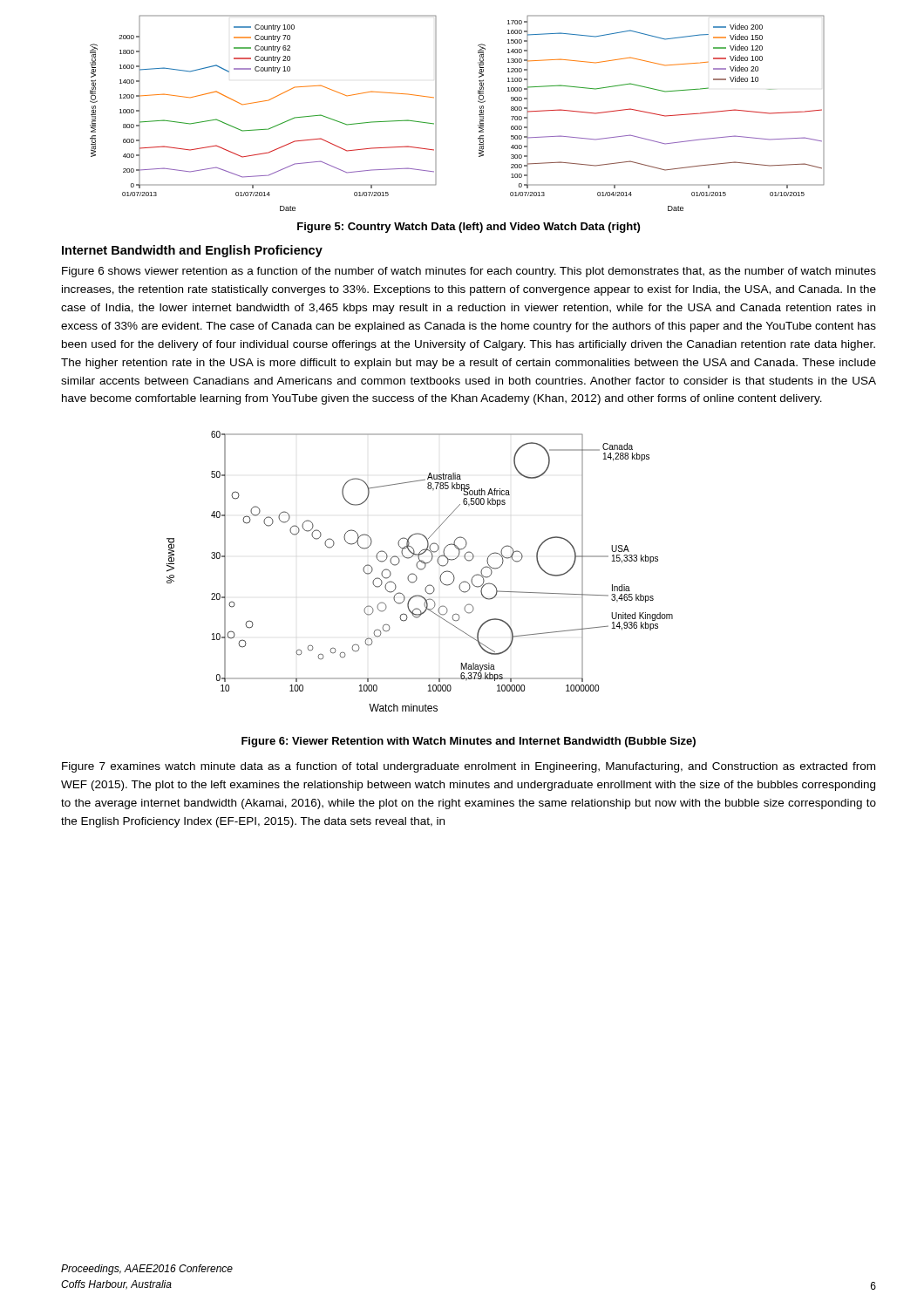This screenshot has width=924, height=1308.
Task: Navigate to the text block starting "Figure 5: Country Watch Data (left)"
Action: click(469, 226)
